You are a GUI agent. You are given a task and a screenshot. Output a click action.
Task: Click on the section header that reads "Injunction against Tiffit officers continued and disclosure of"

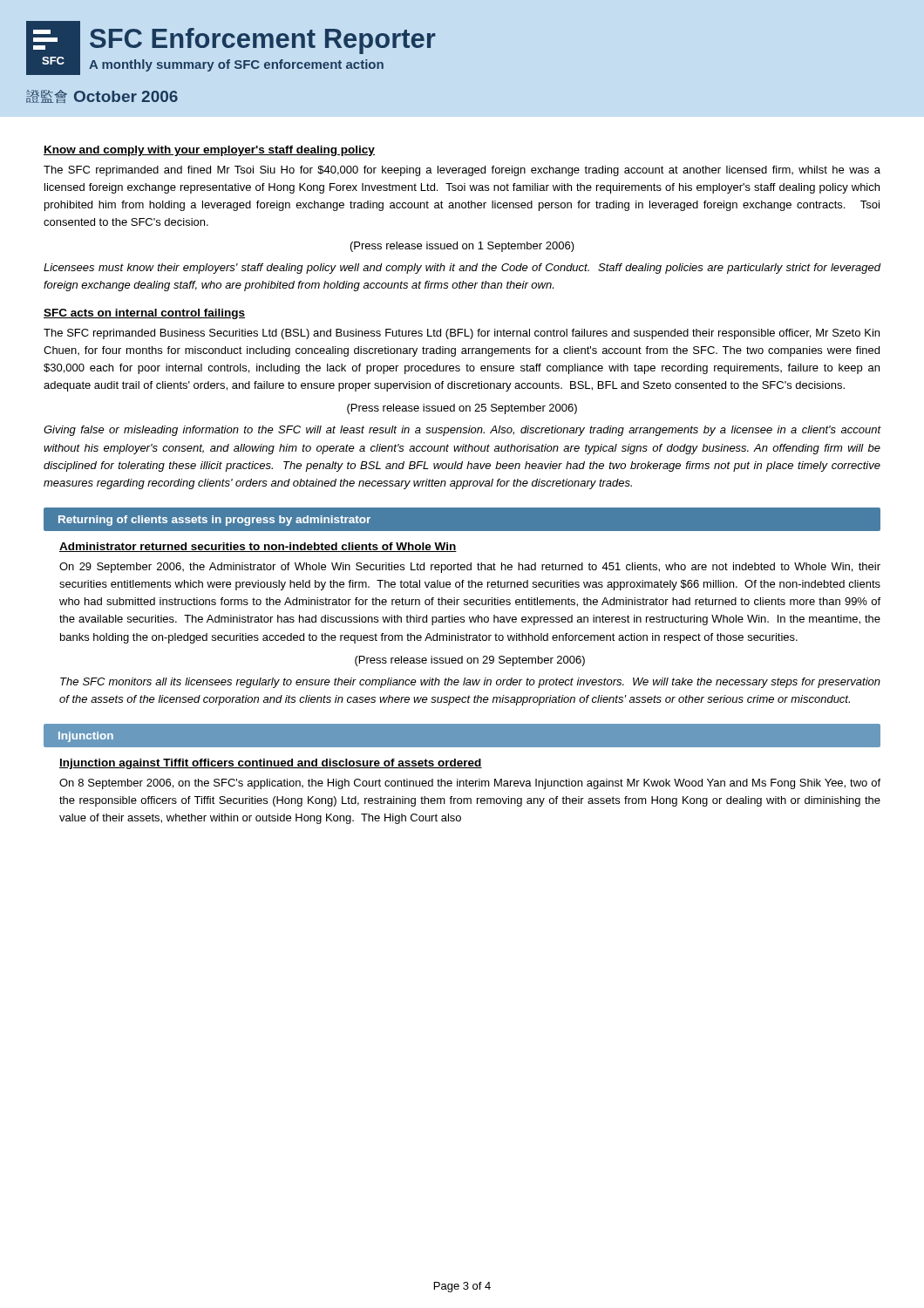click(270, 763)
